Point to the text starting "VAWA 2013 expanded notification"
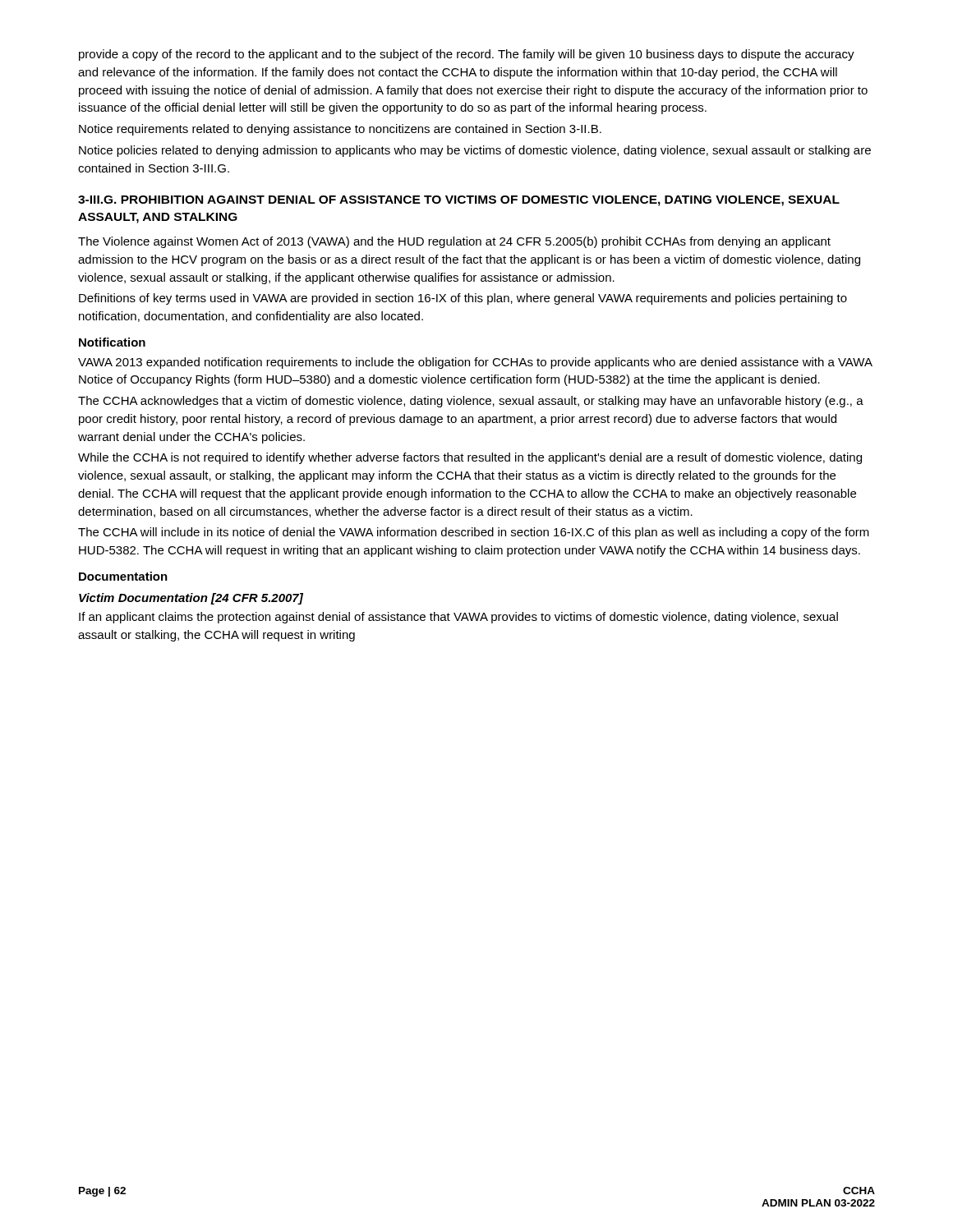 tap(476, 371)
